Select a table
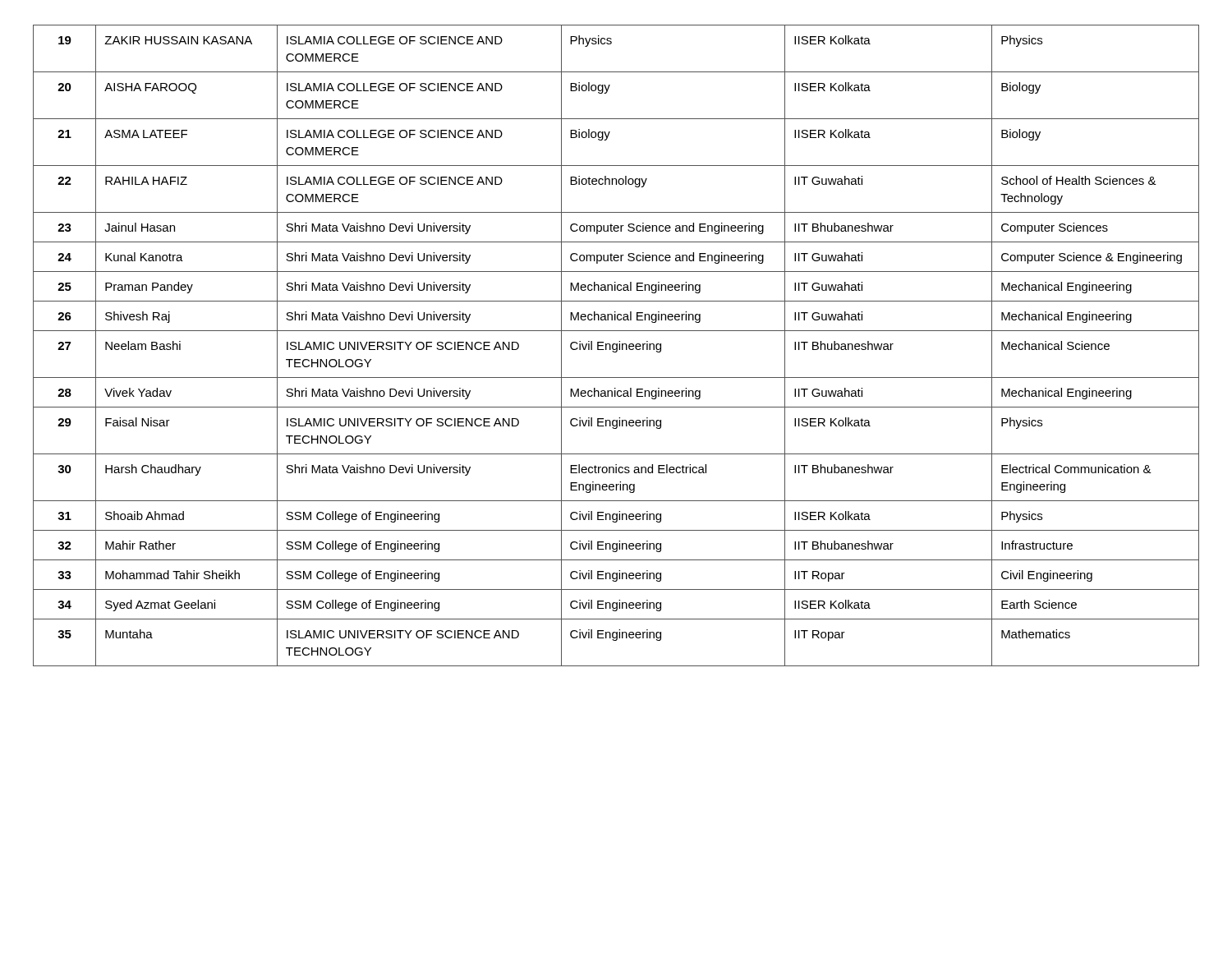The height and width of the screenshot is (953, 1232). click(616, 345)
